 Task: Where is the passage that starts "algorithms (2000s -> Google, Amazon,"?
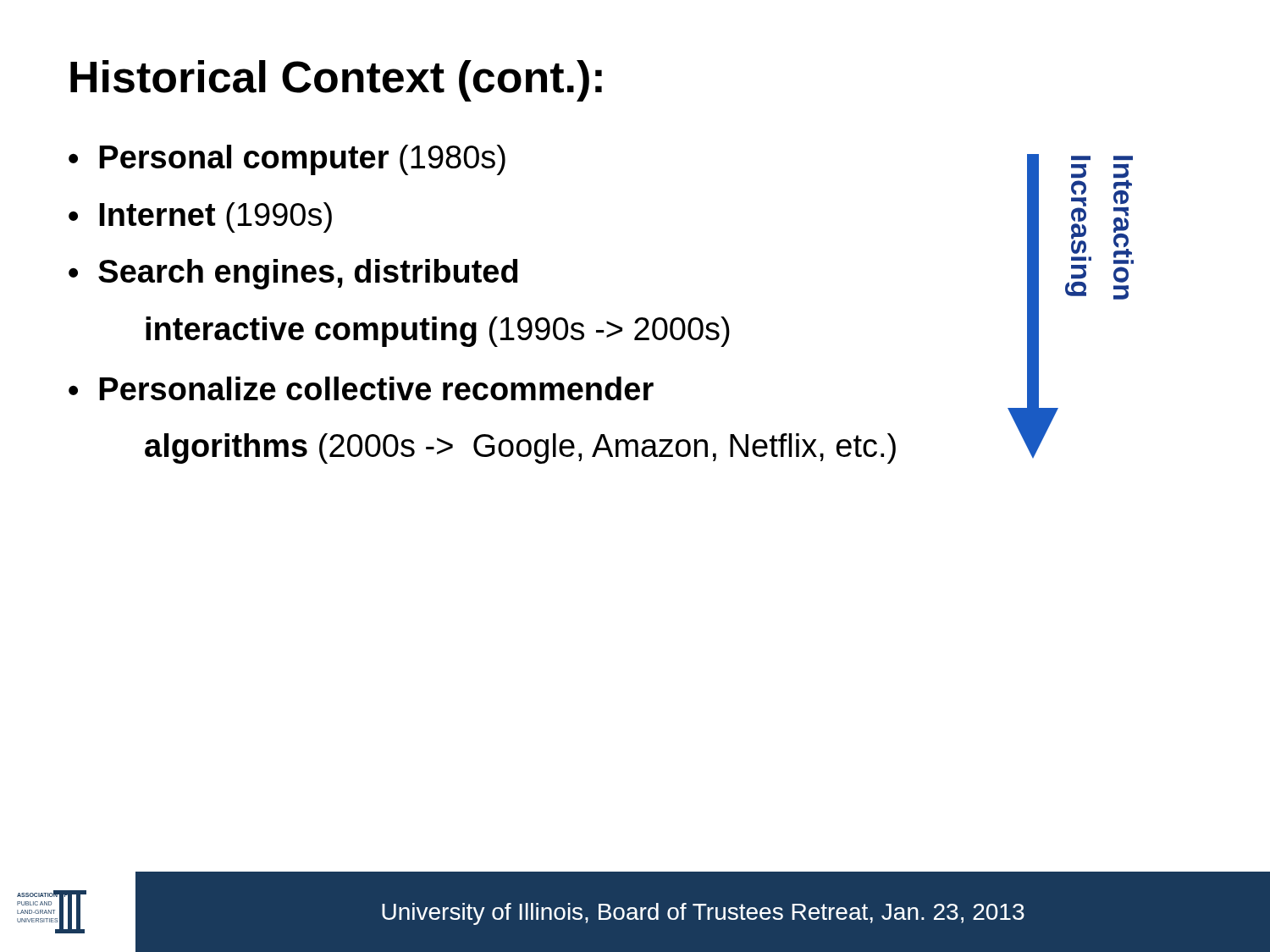pyautogui.click(x=521, y=446)
